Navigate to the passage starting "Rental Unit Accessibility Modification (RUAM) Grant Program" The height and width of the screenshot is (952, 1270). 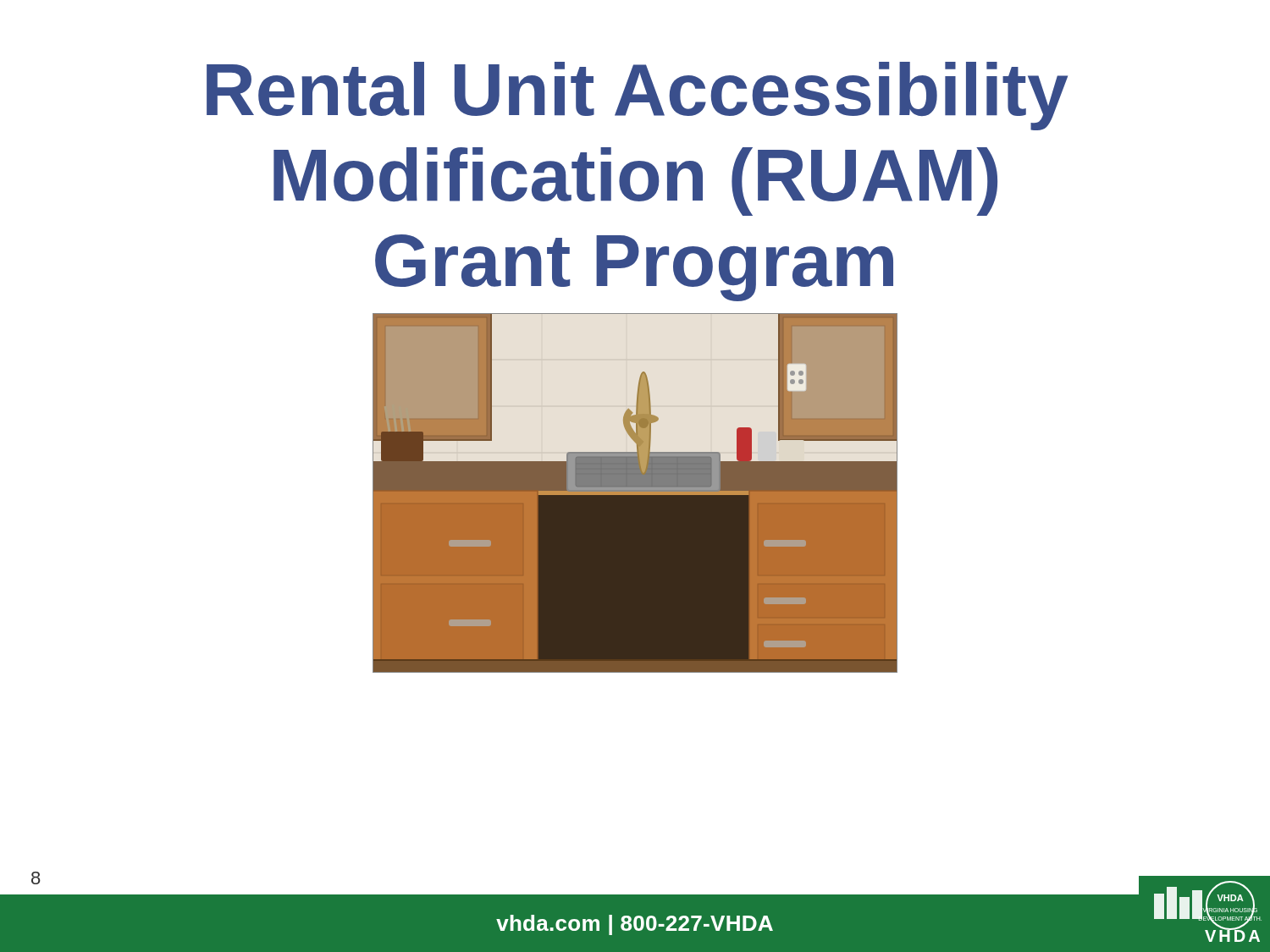pyautogui.click(x=635, y=175)
